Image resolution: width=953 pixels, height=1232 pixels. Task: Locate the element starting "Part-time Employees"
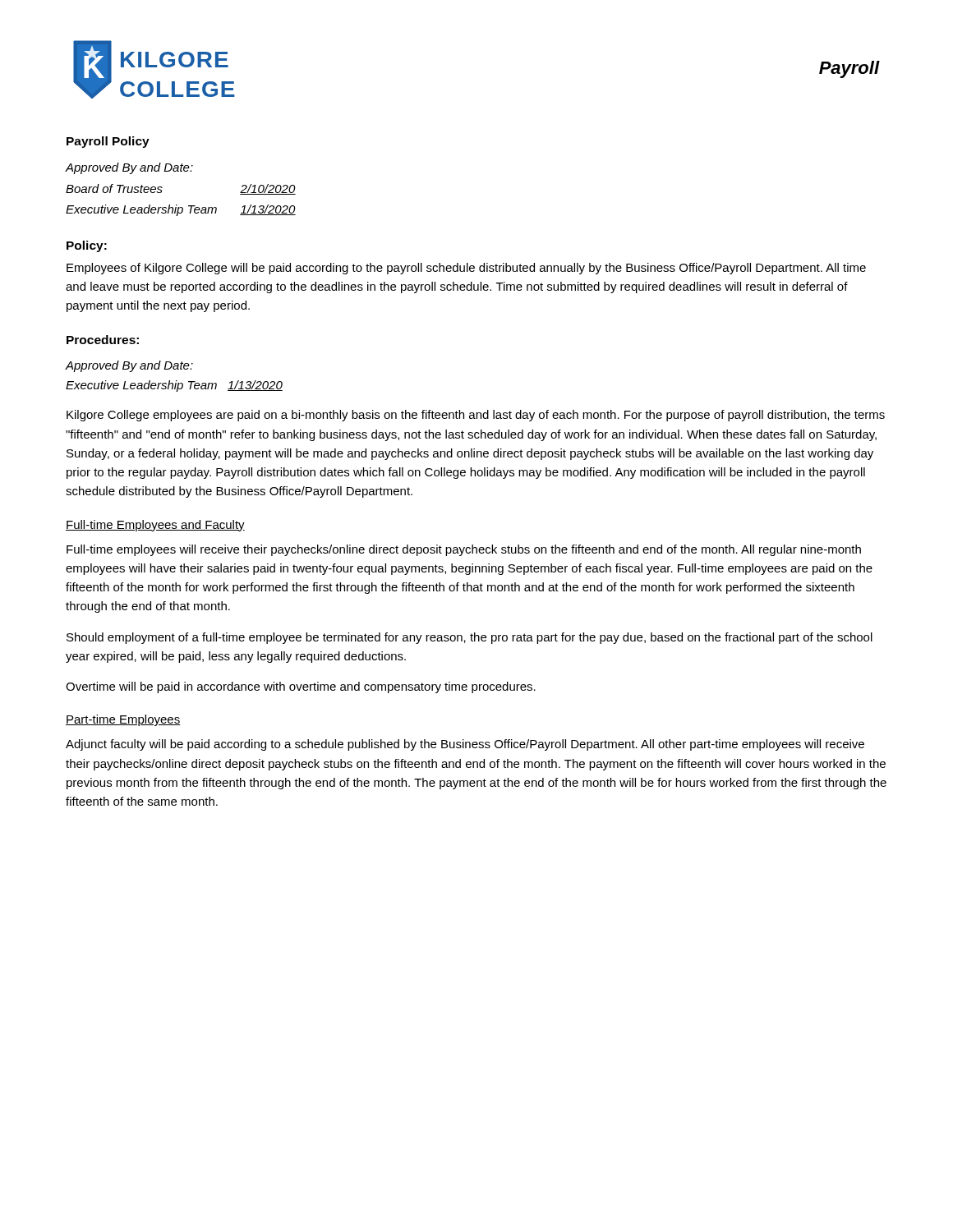(123, 719)
